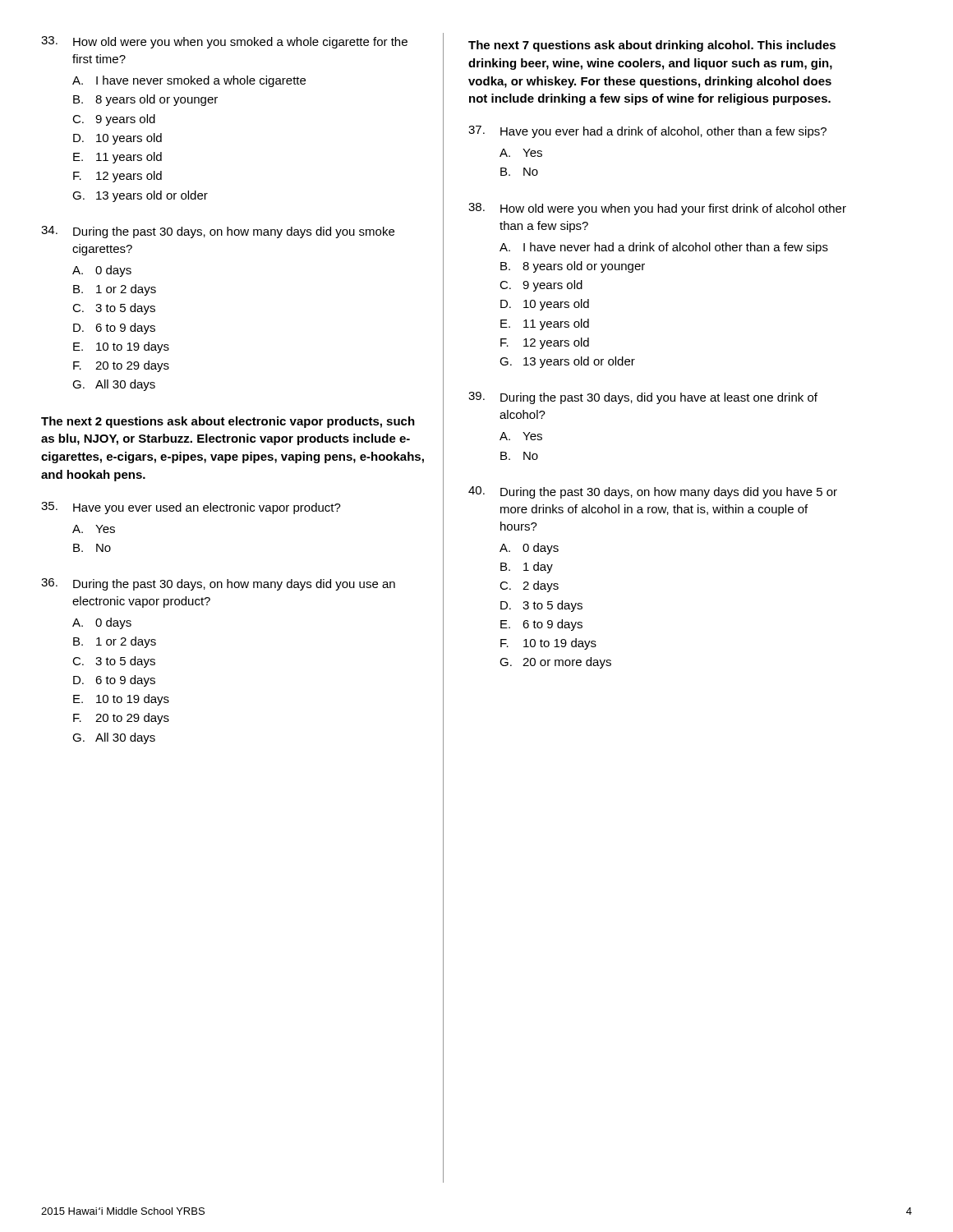Point to the block beginning "39. During the past"

point(643,398)
